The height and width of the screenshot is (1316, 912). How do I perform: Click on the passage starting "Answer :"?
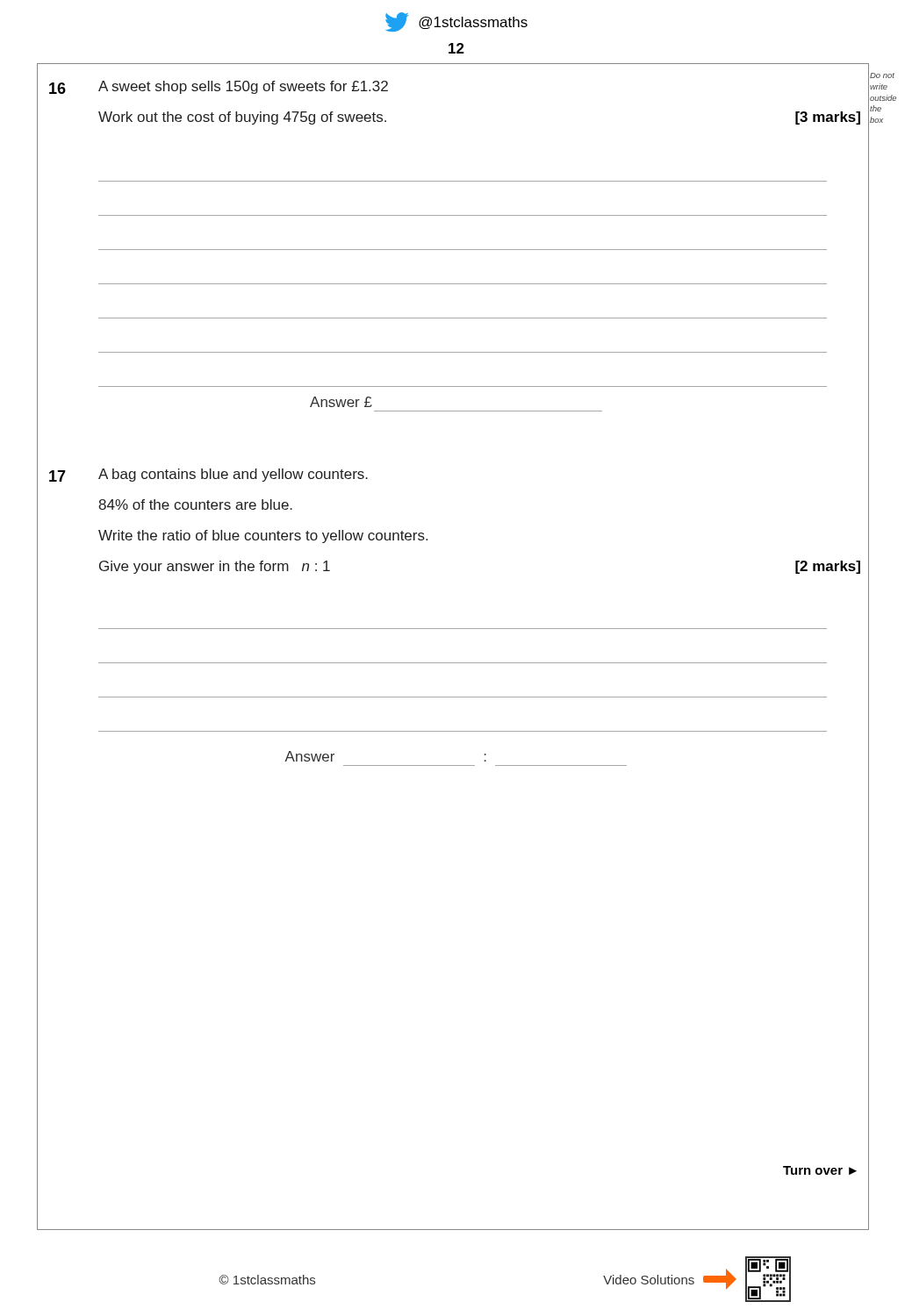[x=456, y=757]
